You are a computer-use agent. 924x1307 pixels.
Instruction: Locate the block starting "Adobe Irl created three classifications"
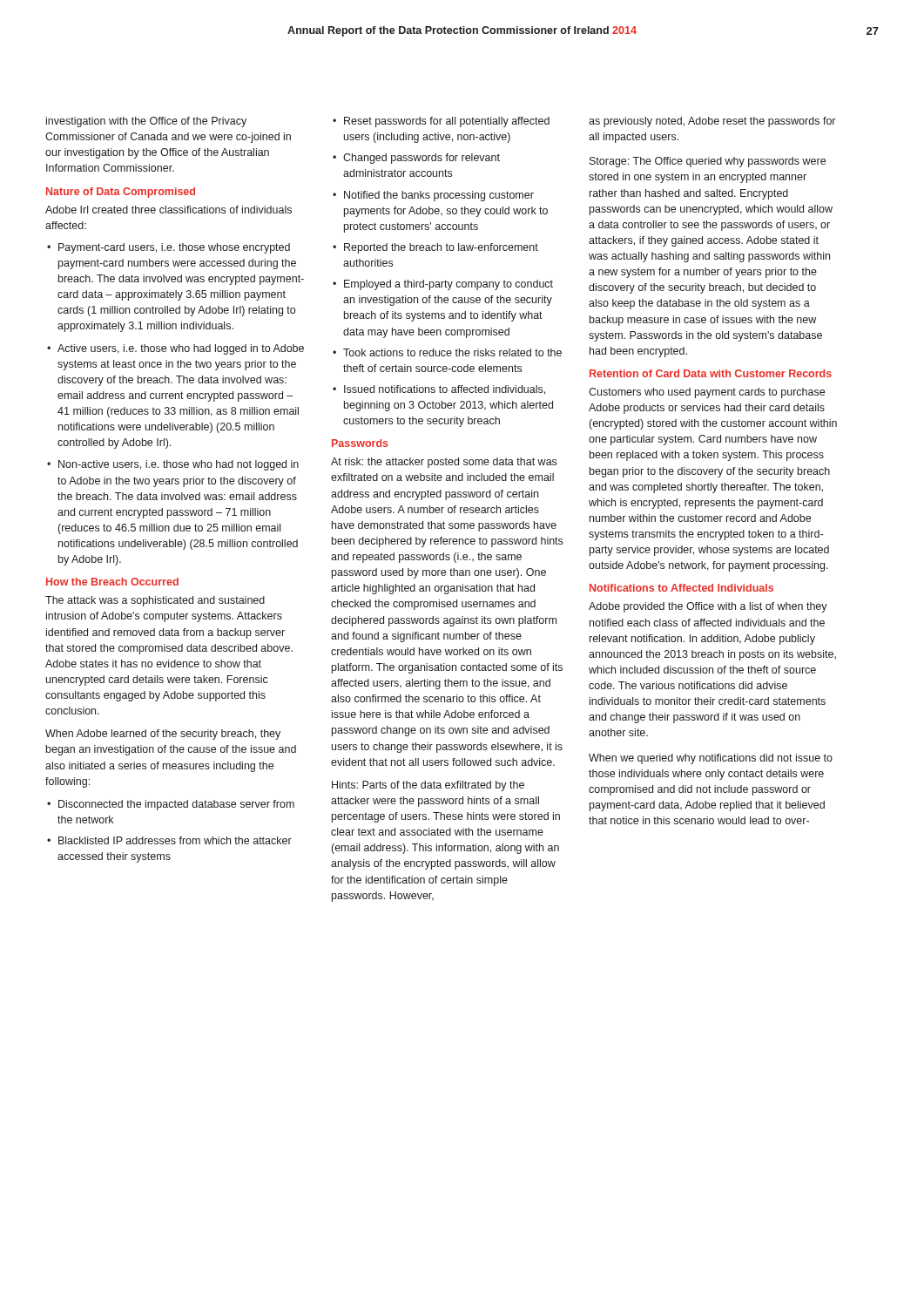(169, 217)
